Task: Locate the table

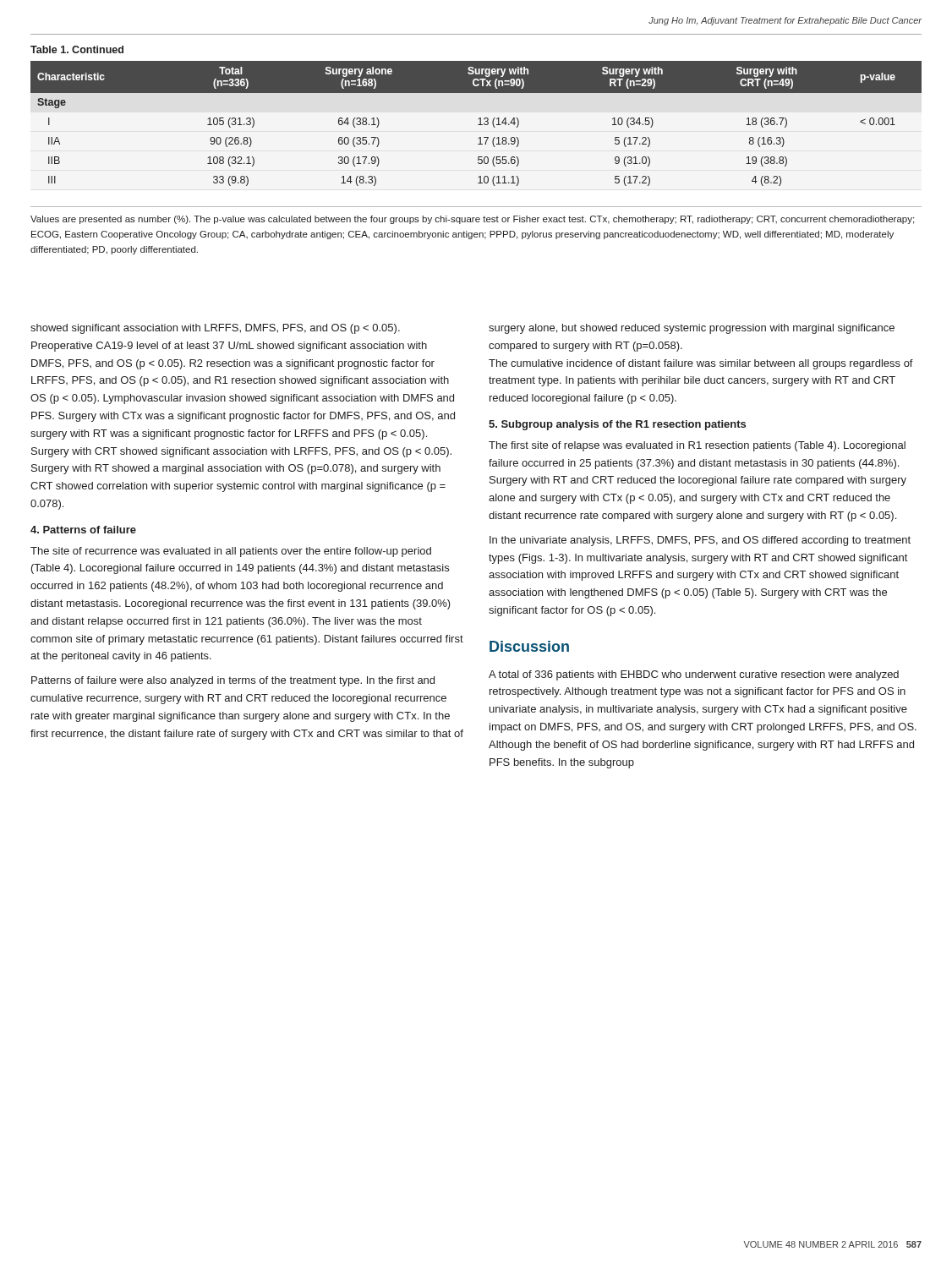Action: point(476,126)
